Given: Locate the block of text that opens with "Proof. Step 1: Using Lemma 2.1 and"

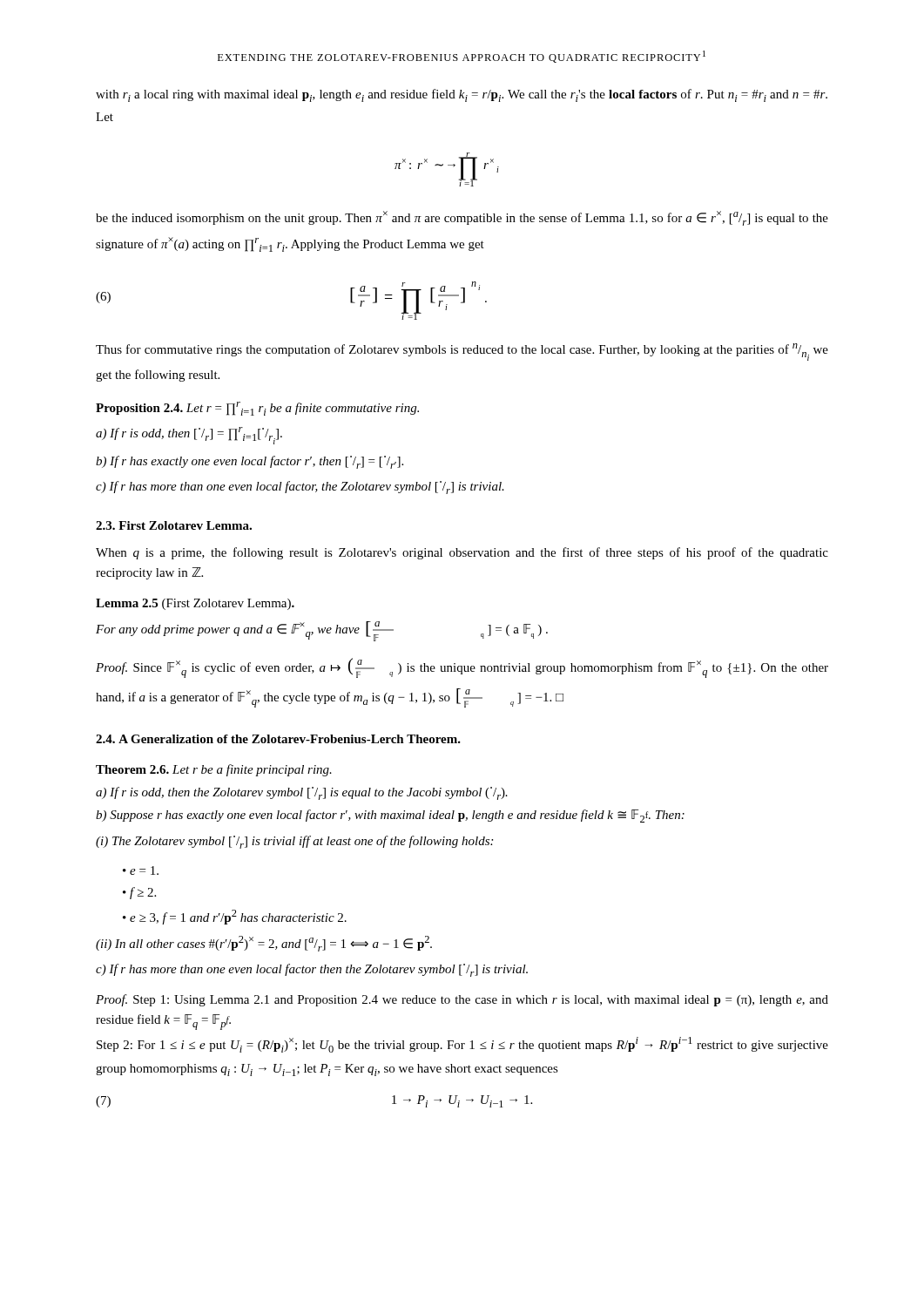Looking at the screenshot, I should 462,1035.
